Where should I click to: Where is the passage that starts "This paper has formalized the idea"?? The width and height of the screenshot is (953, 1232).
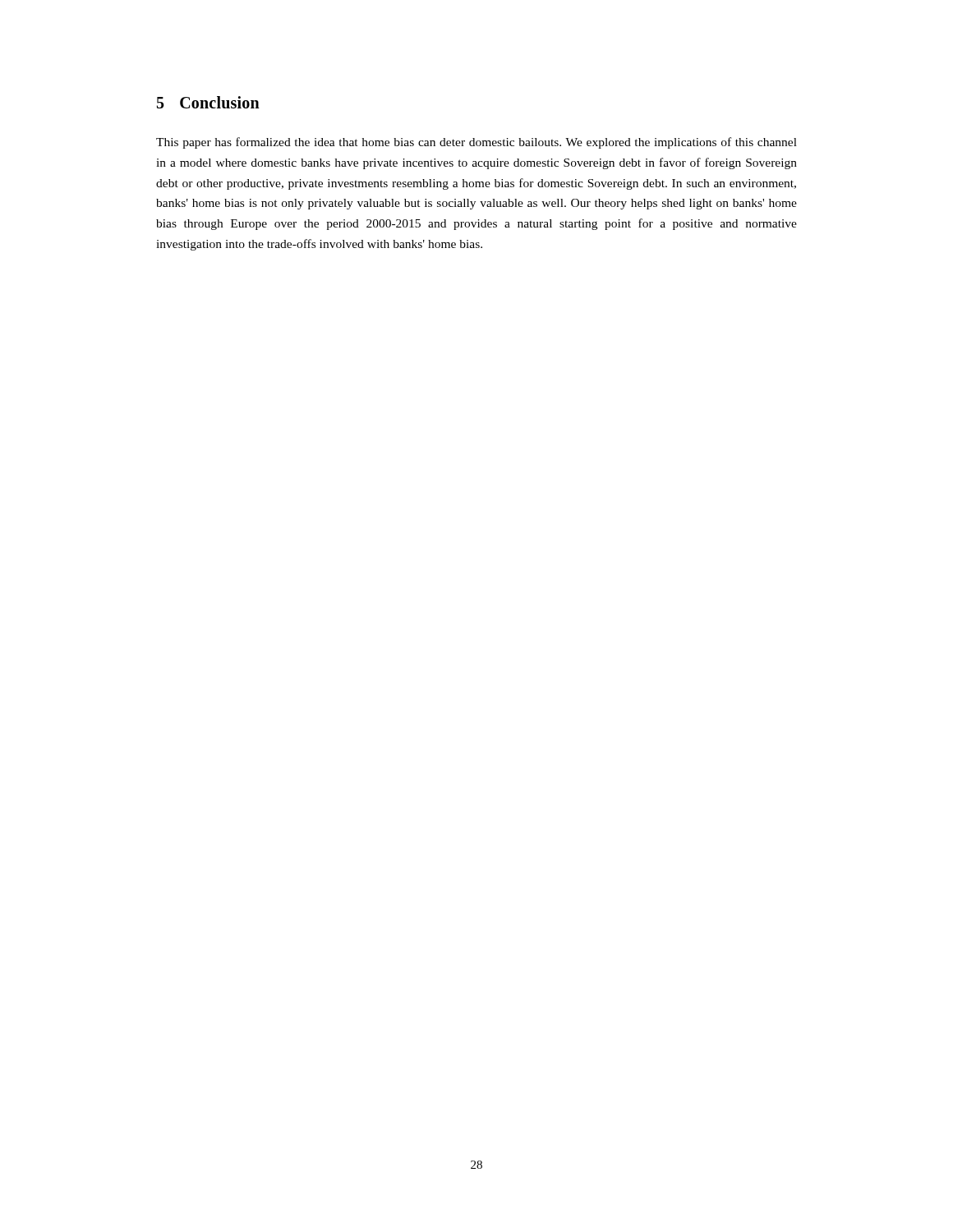(x=476, y=193)
